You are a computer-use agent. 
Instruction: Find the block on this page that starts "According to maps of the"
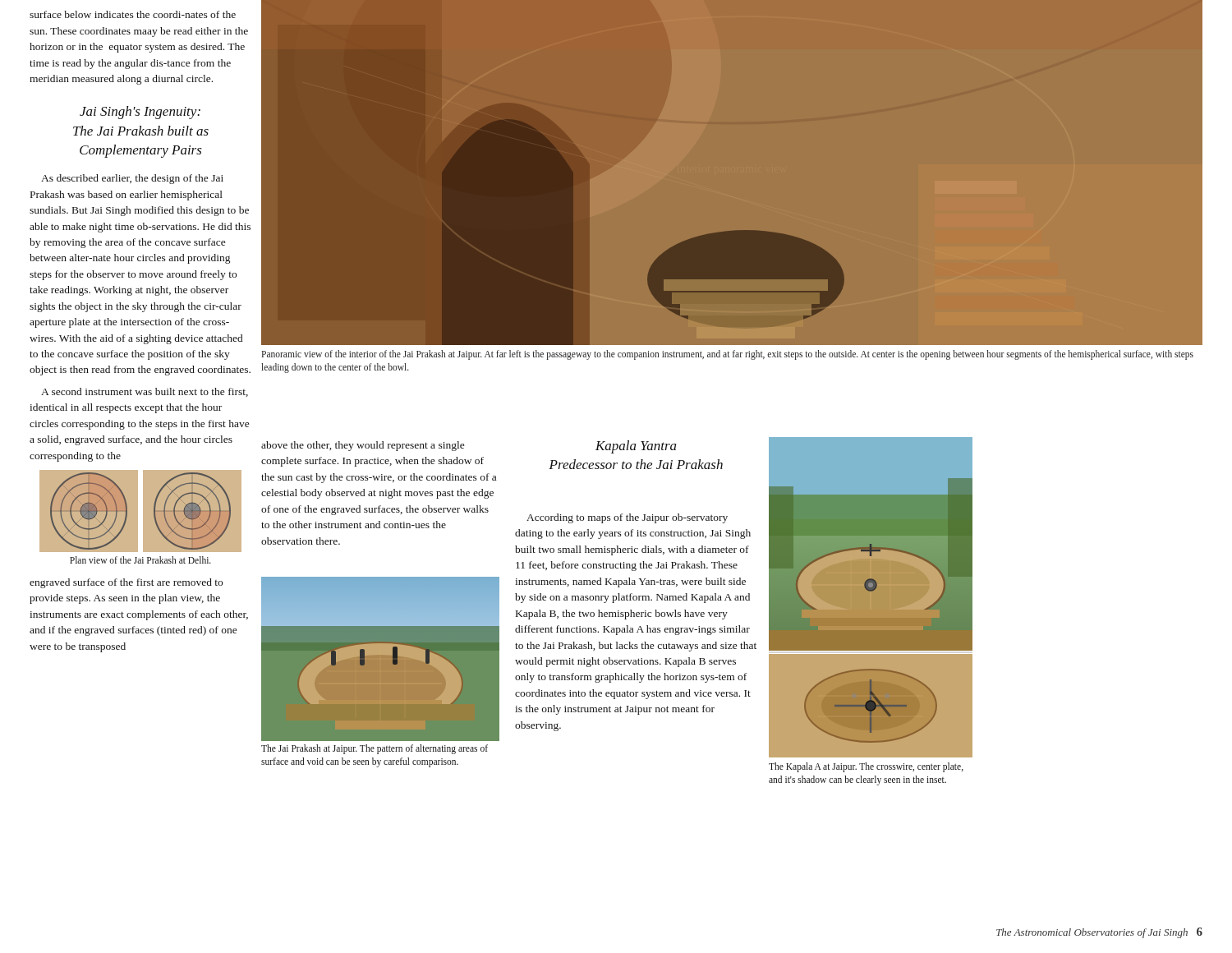pos(636,621)
